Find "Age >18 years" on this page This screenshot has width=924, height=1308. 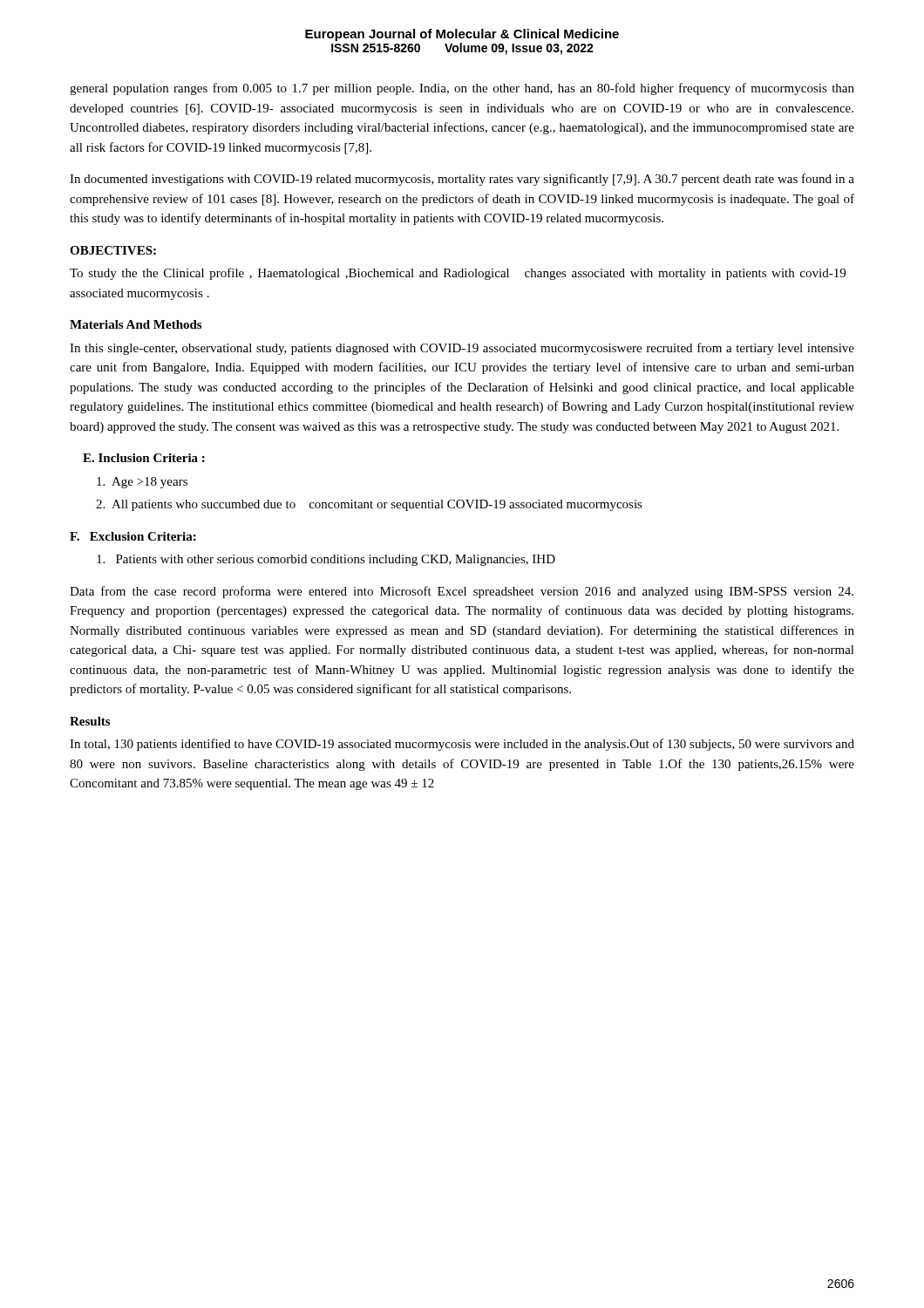pos(142,481)
